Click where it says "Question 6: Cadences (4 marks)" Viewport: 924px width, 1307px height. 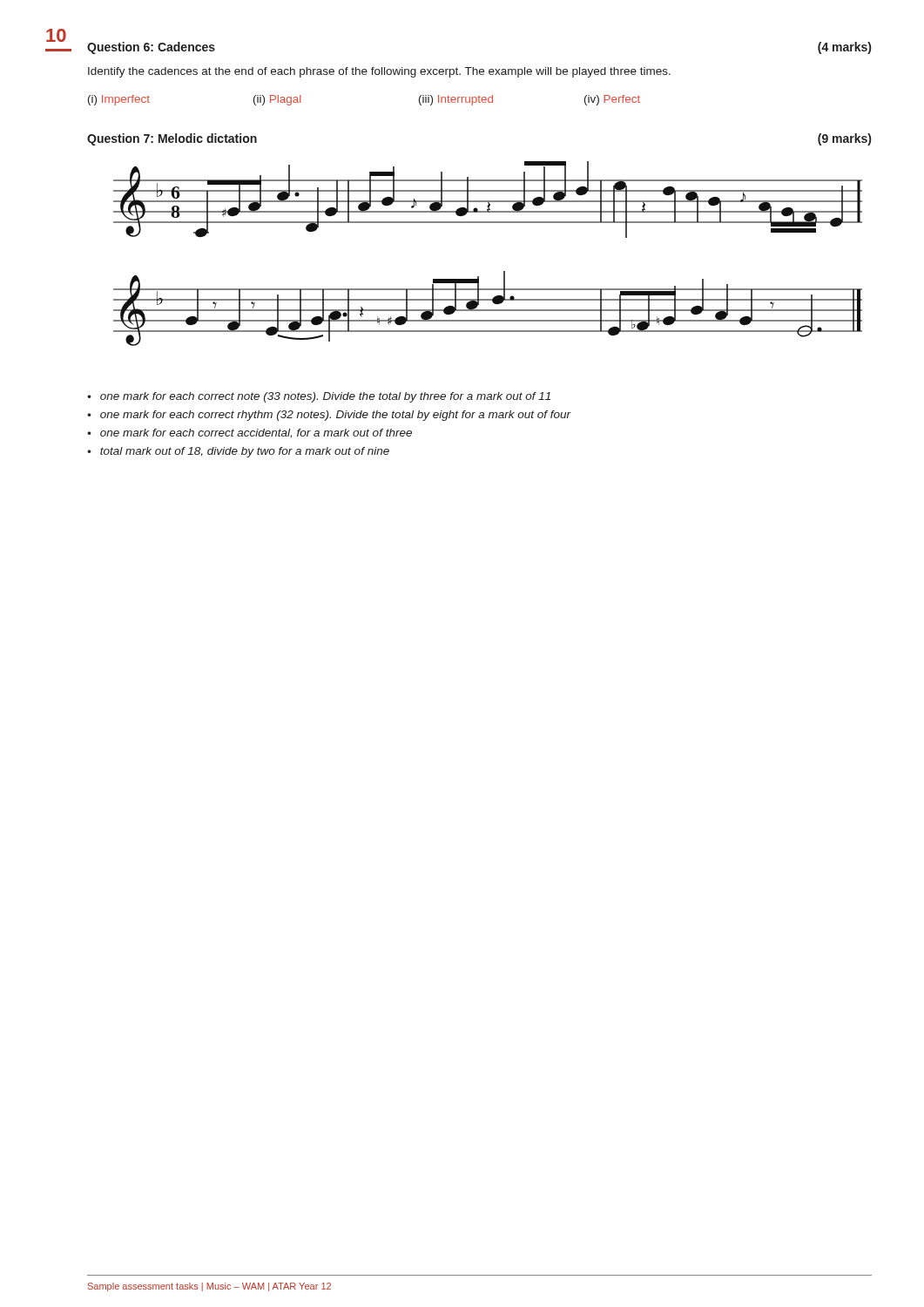152,46
